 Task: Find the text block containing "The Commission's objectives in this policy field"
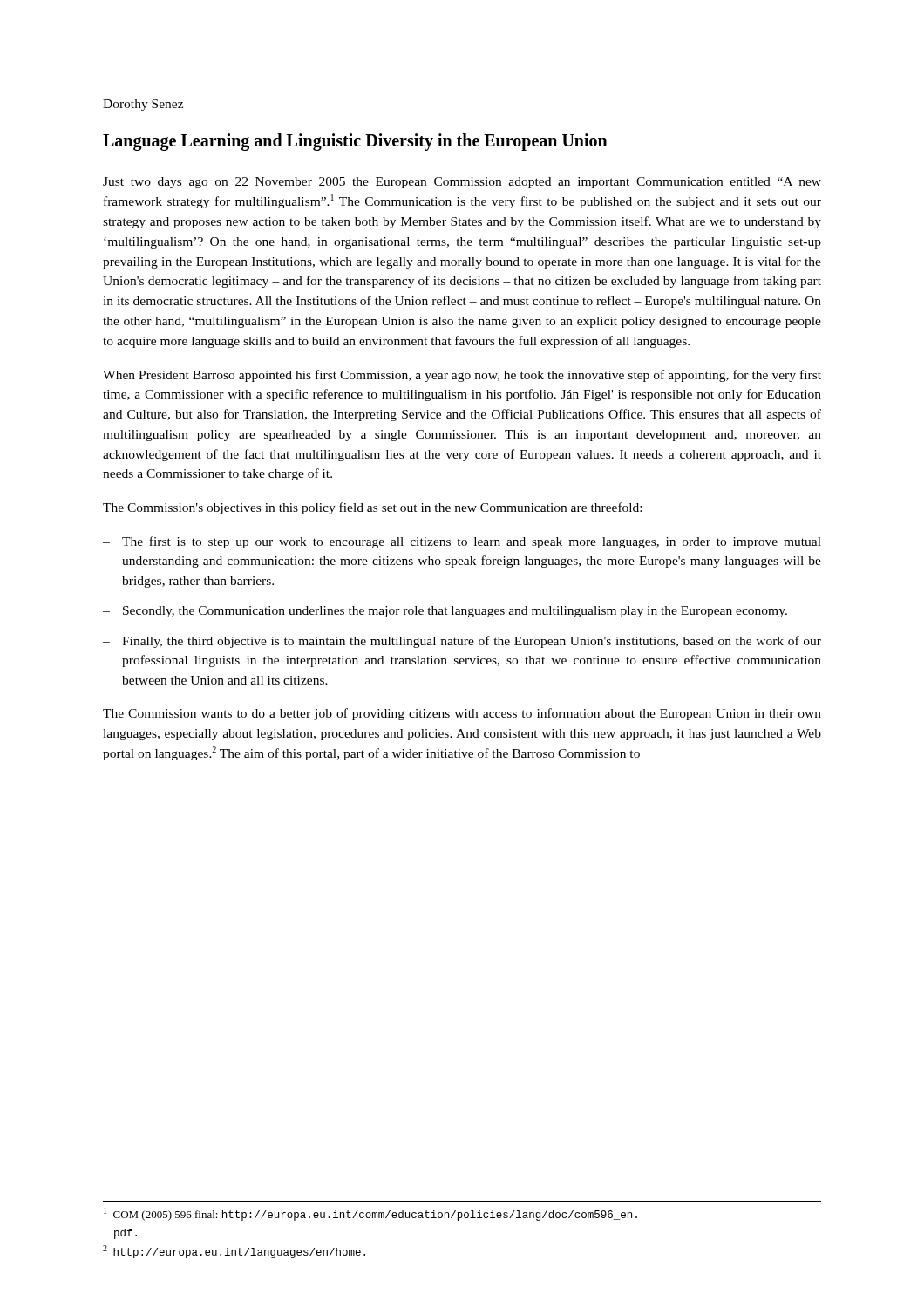coord(373,507)
